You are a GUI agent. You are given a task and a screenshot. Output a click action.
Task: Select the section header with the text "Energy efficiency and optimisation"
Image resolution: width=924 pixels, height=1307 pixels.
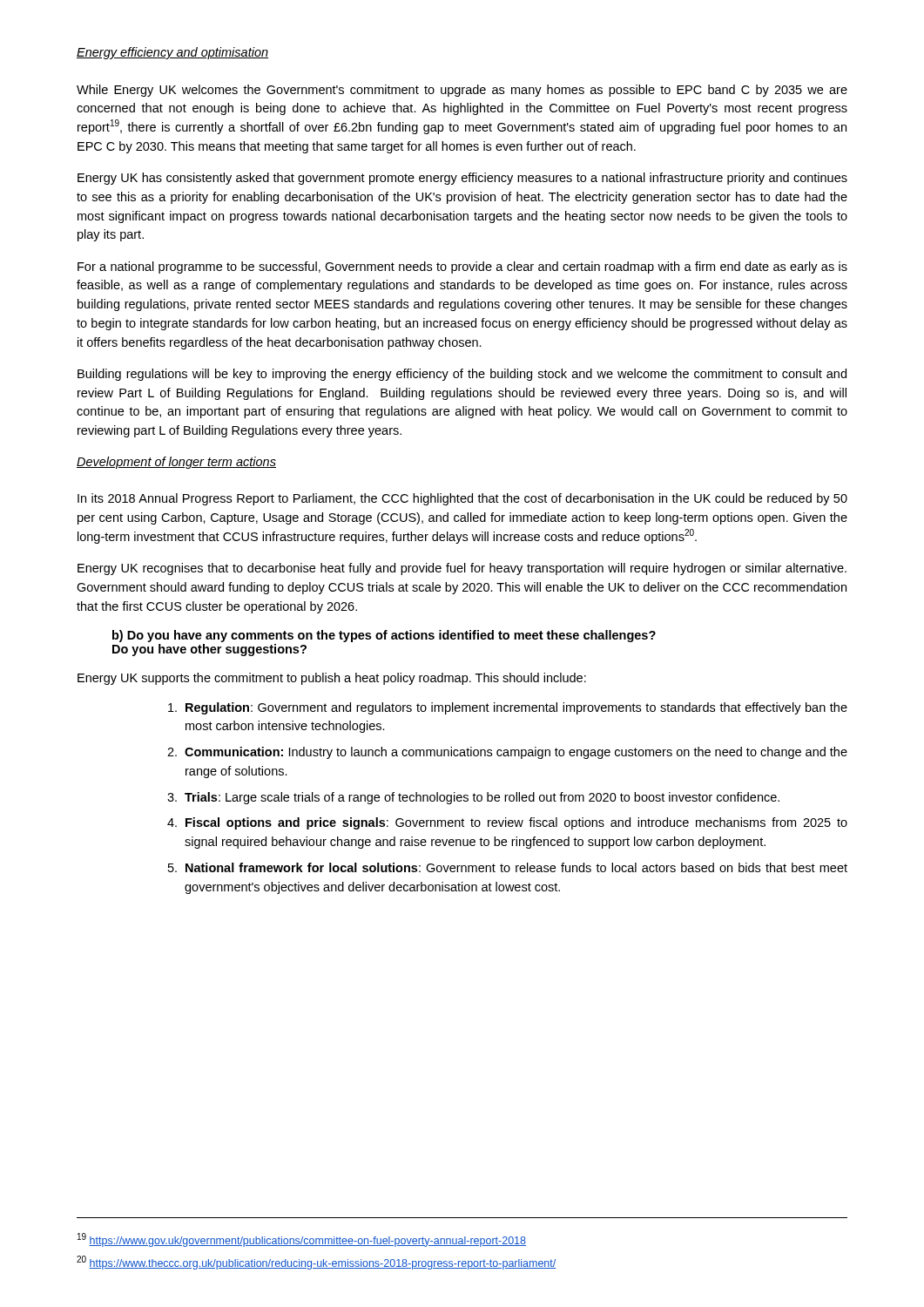point(172,52)
